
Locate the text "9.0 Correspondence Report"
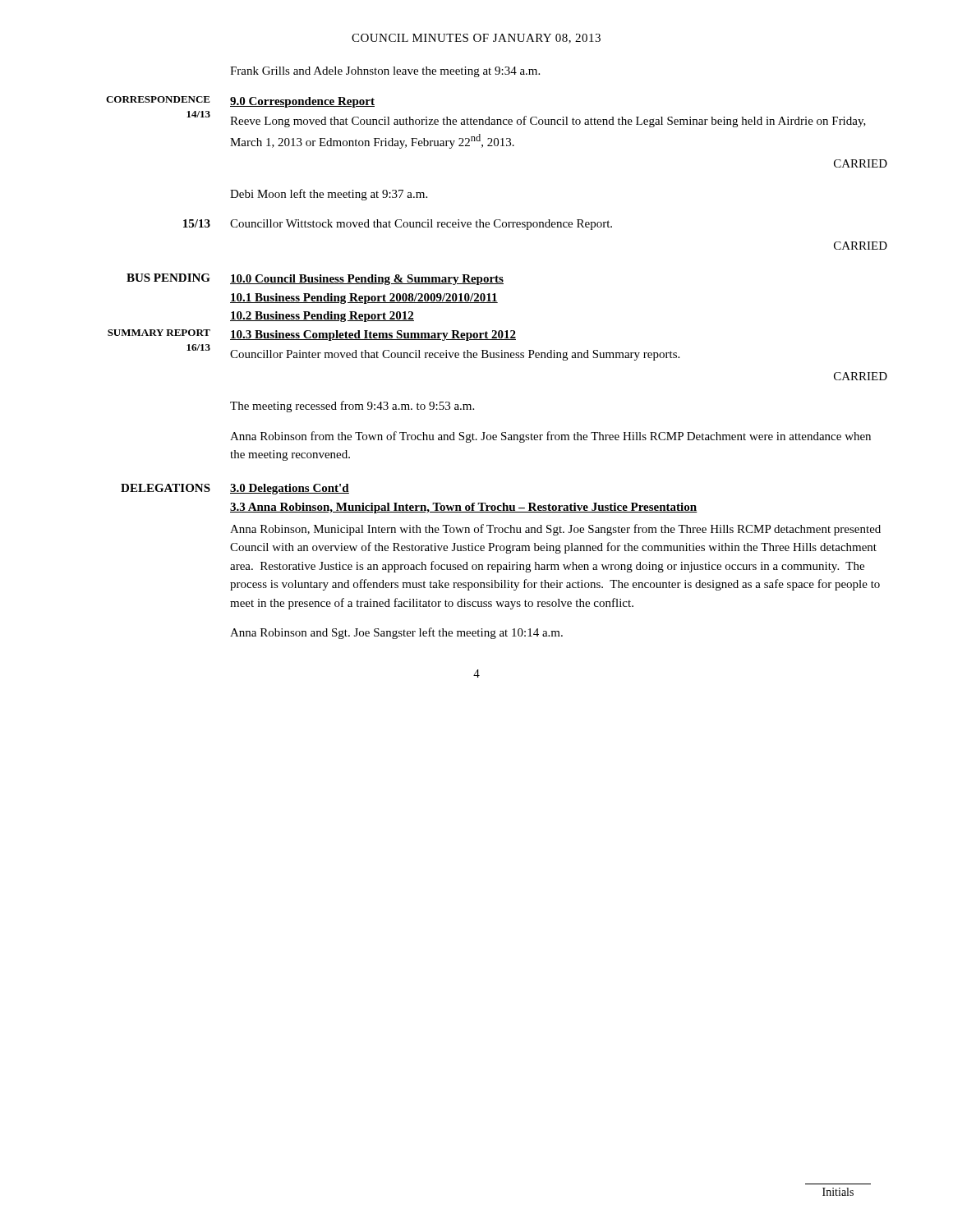tap(302, 101)
